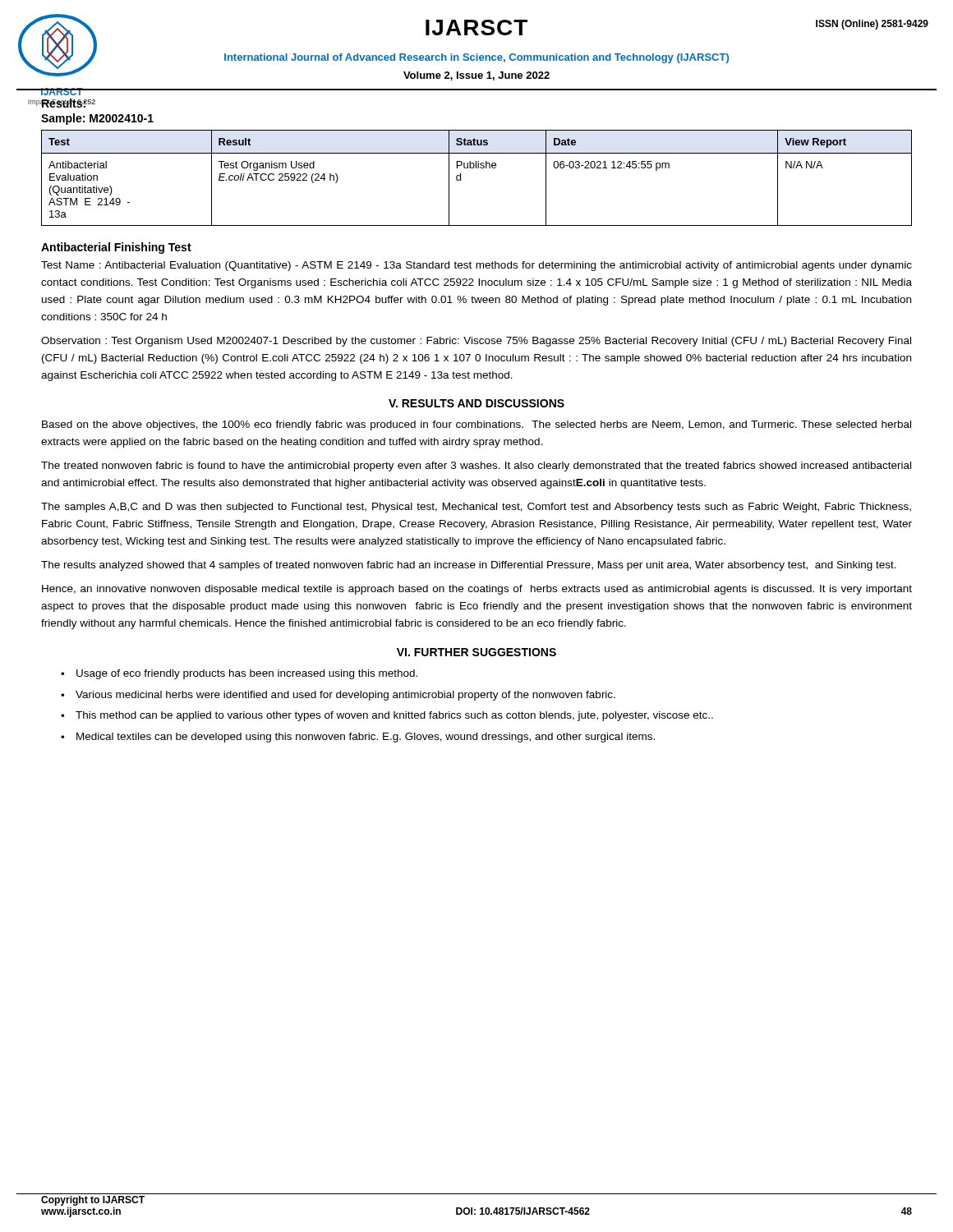Select the passage starting "Sample: M2002410-1"

click(x=97, y=118)
